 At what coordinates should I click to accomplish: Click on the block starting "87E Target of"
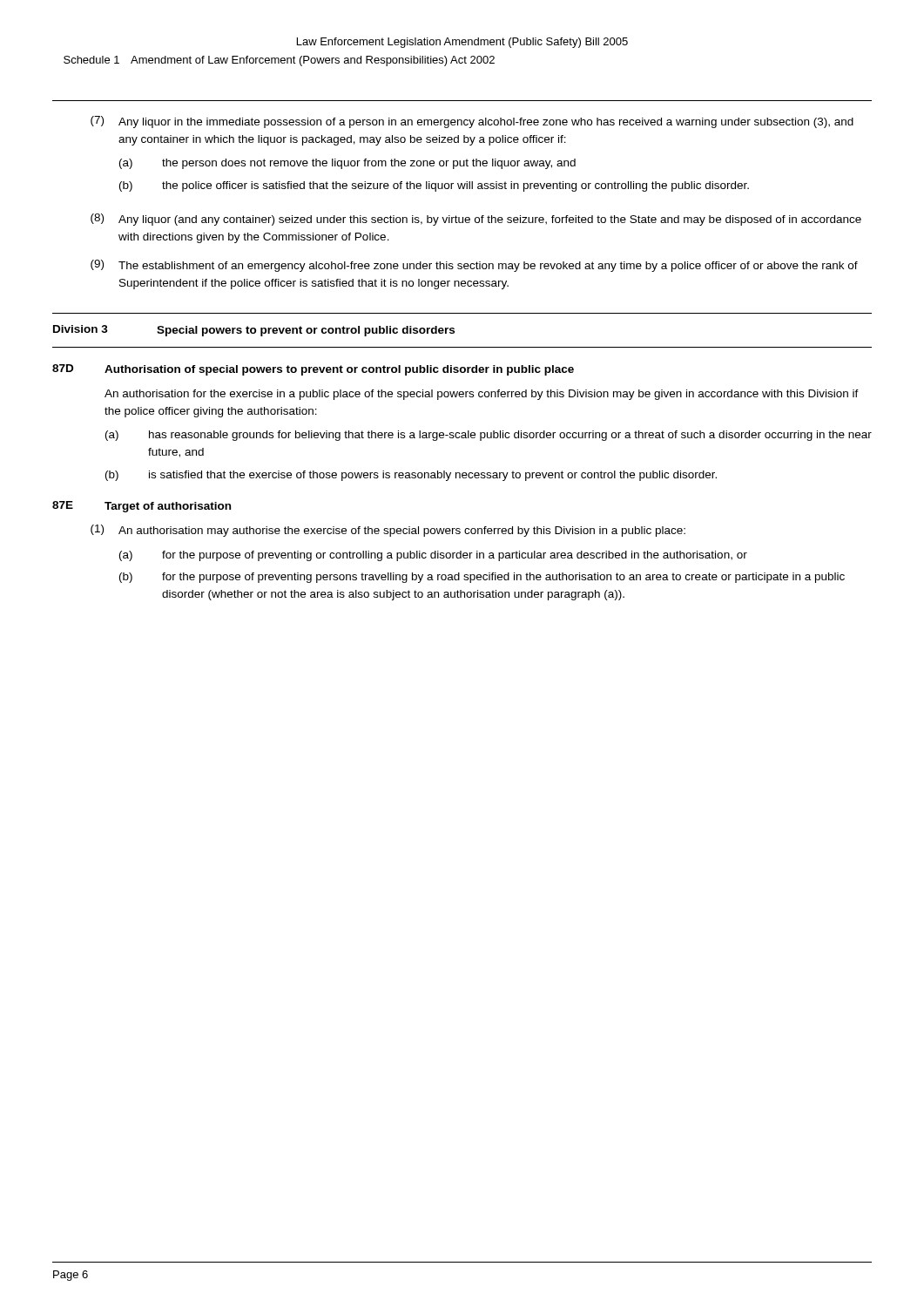click(142, 507)
